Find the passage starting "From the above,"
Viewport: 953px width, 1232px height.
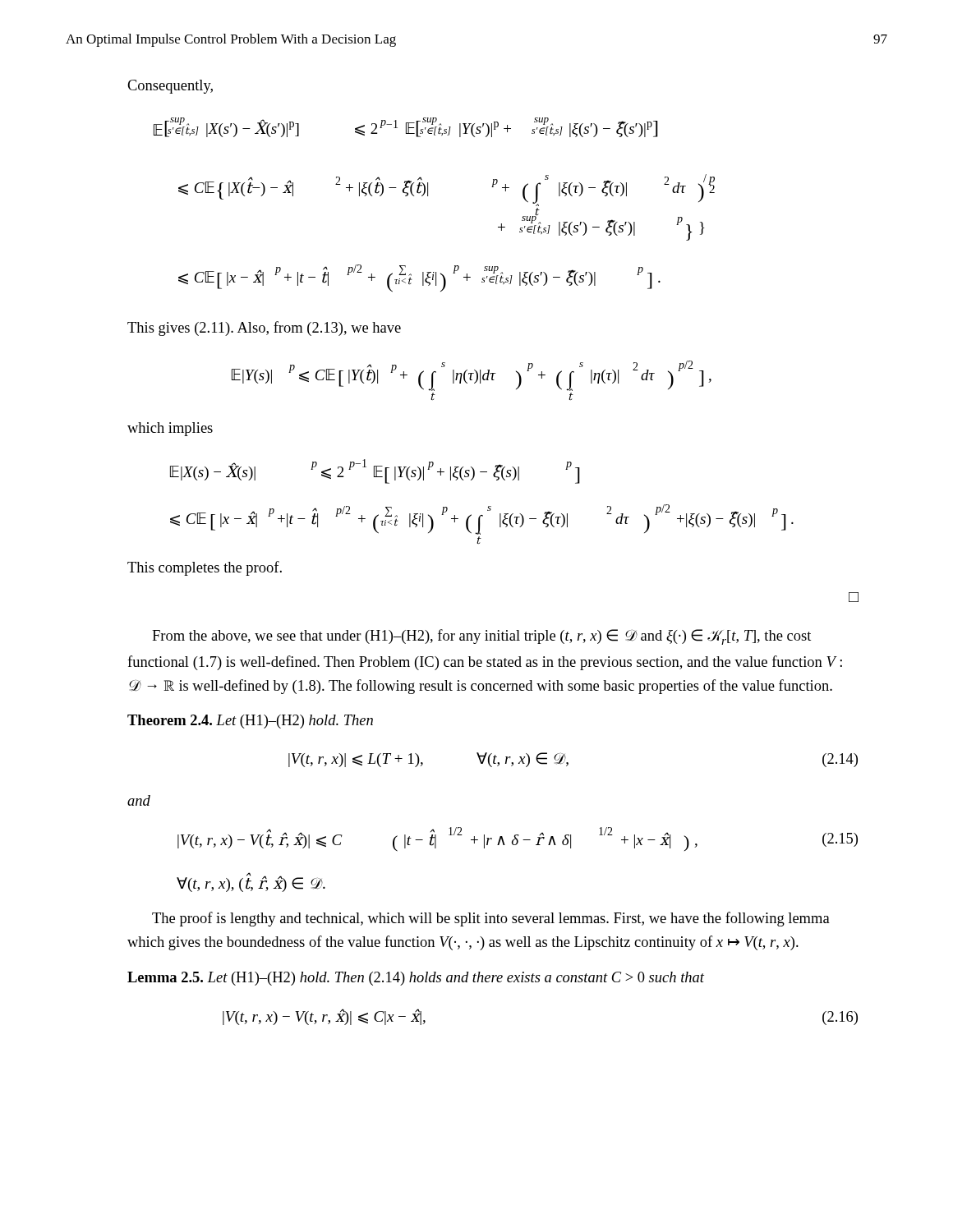tap(485, 661)
